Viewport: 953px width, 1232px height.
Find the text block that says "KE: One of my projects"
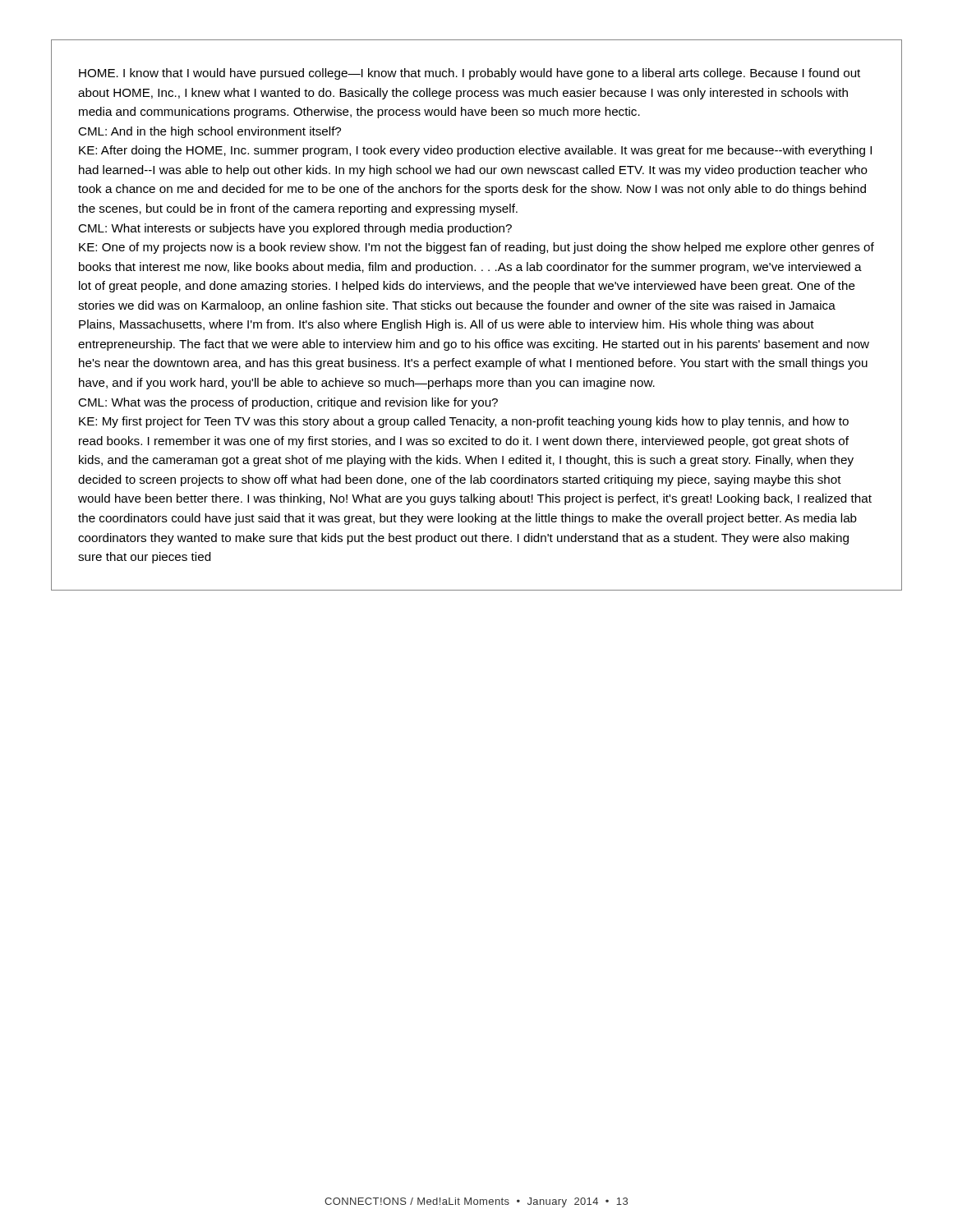(476, 315)
